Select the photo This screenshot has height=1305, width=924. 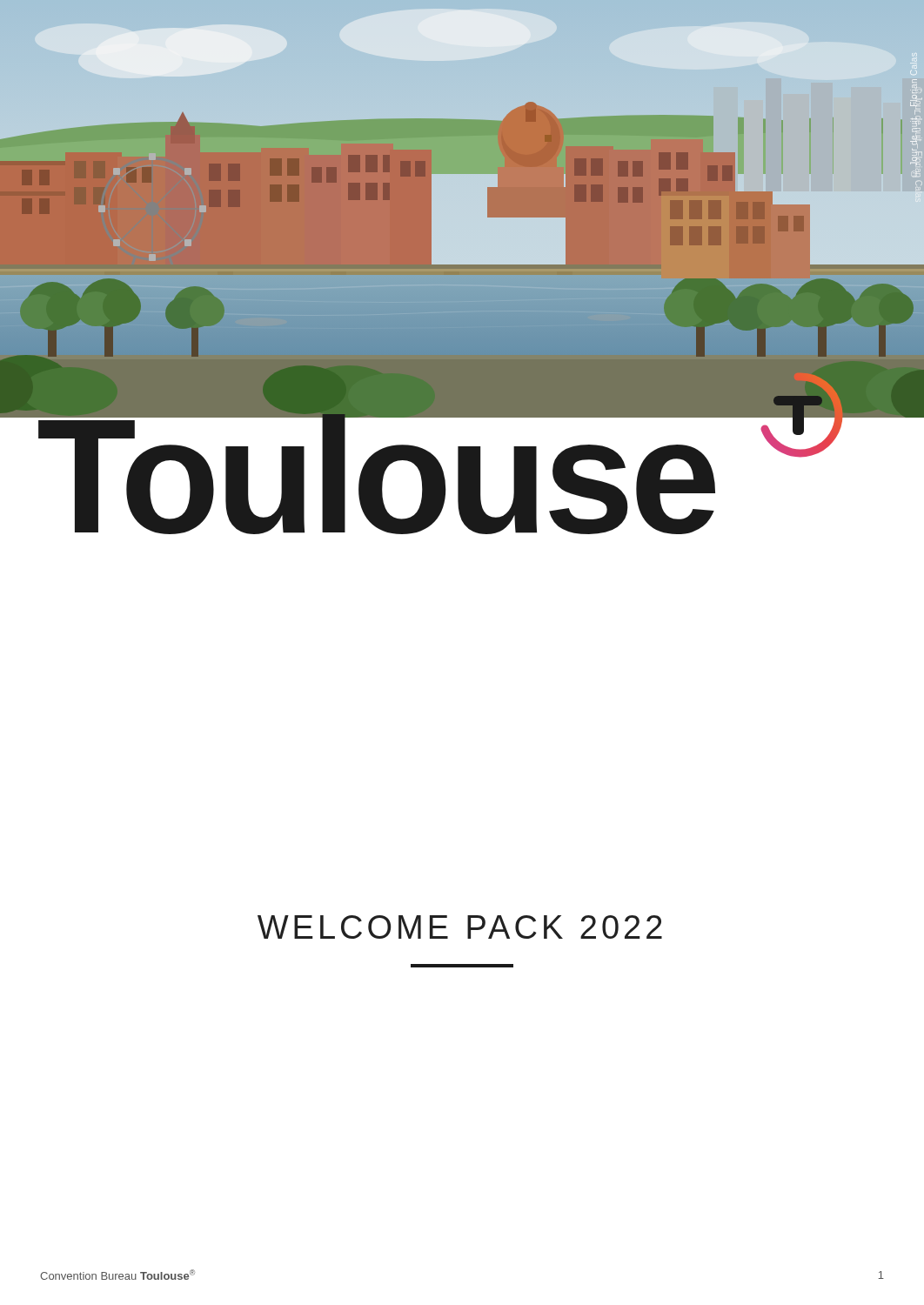tap(462, 209)
